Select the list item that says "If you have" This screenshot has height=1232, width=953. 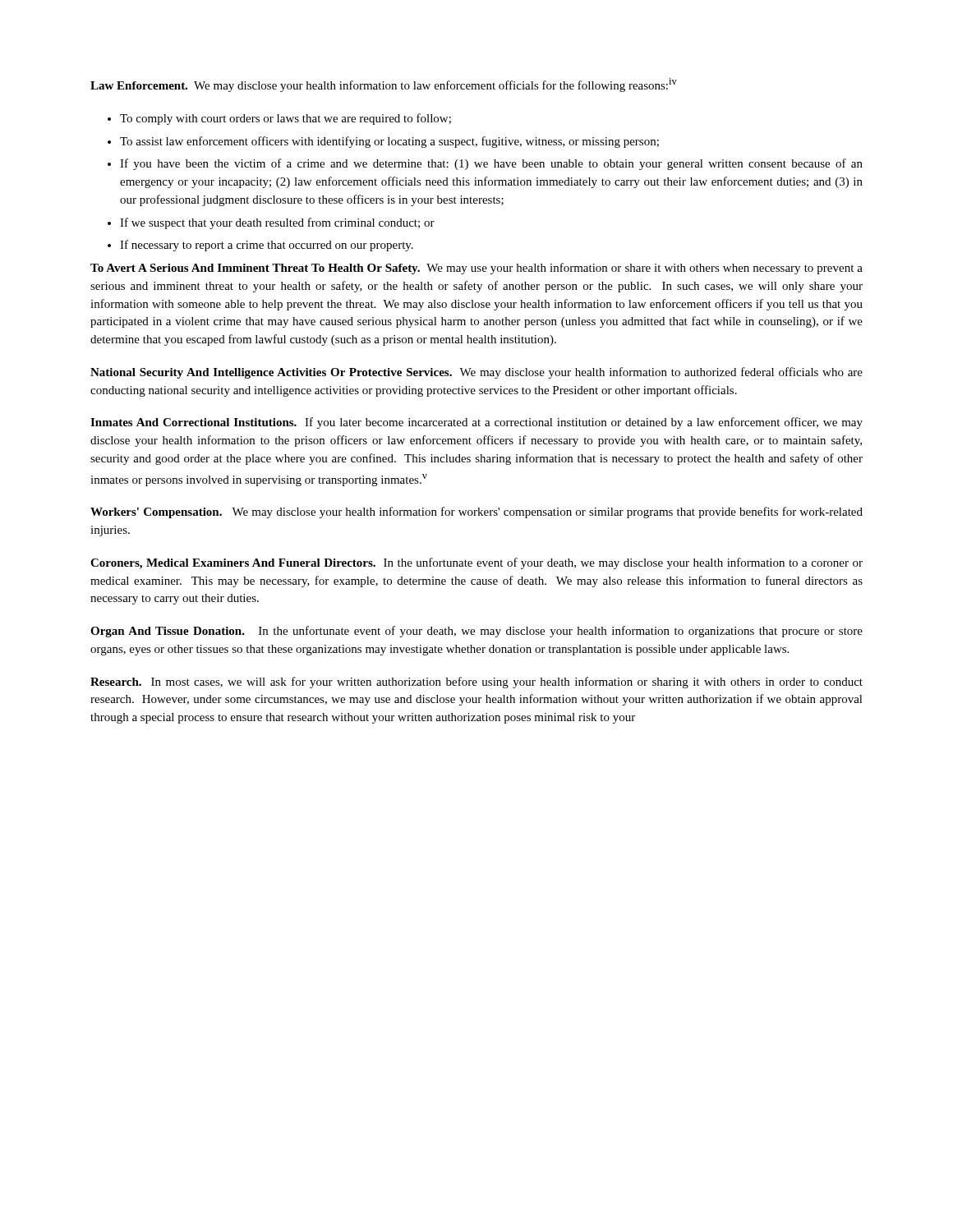point(491,182)
